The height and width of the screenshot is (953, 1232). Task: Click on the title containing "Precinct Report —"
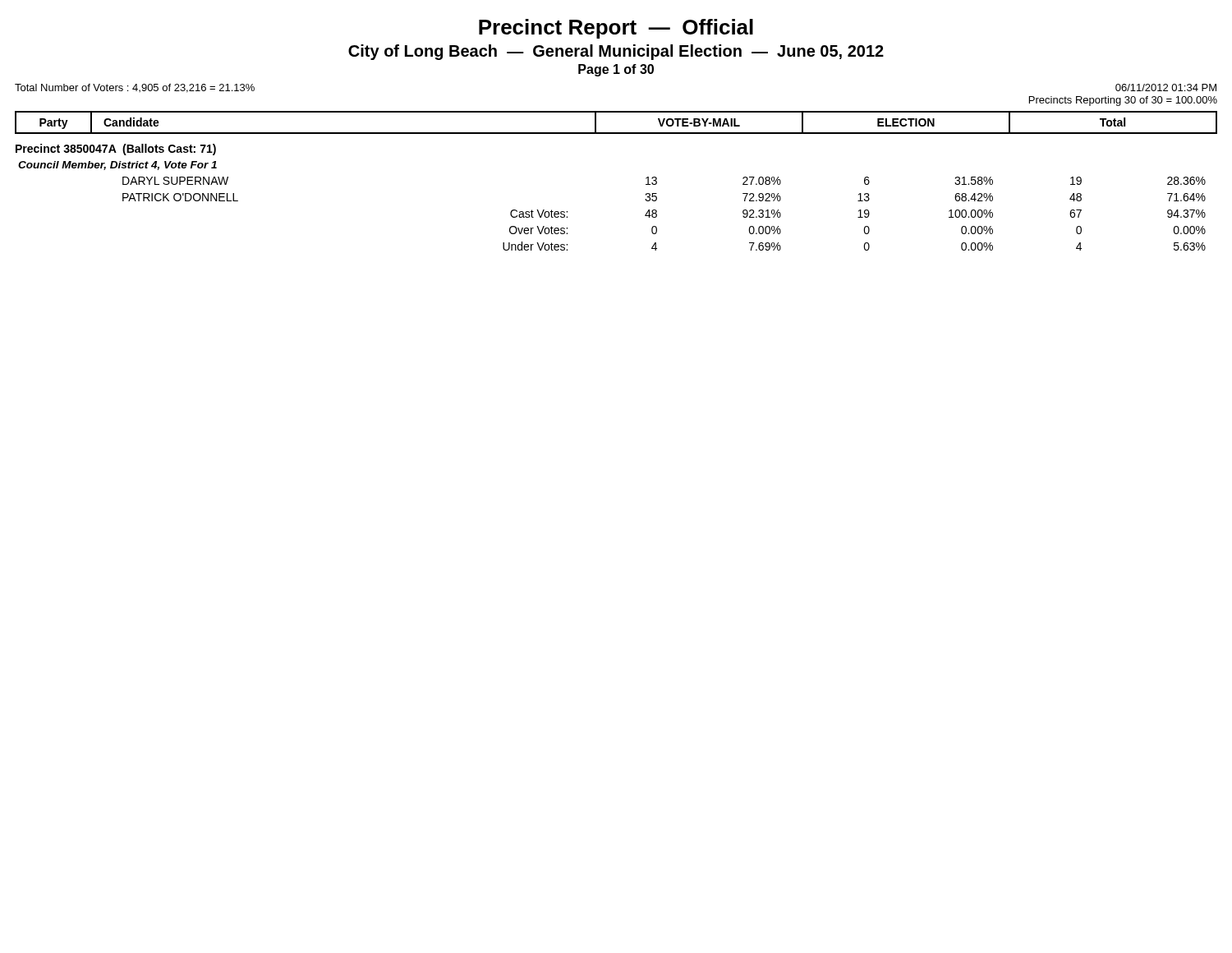pos(616,46)
